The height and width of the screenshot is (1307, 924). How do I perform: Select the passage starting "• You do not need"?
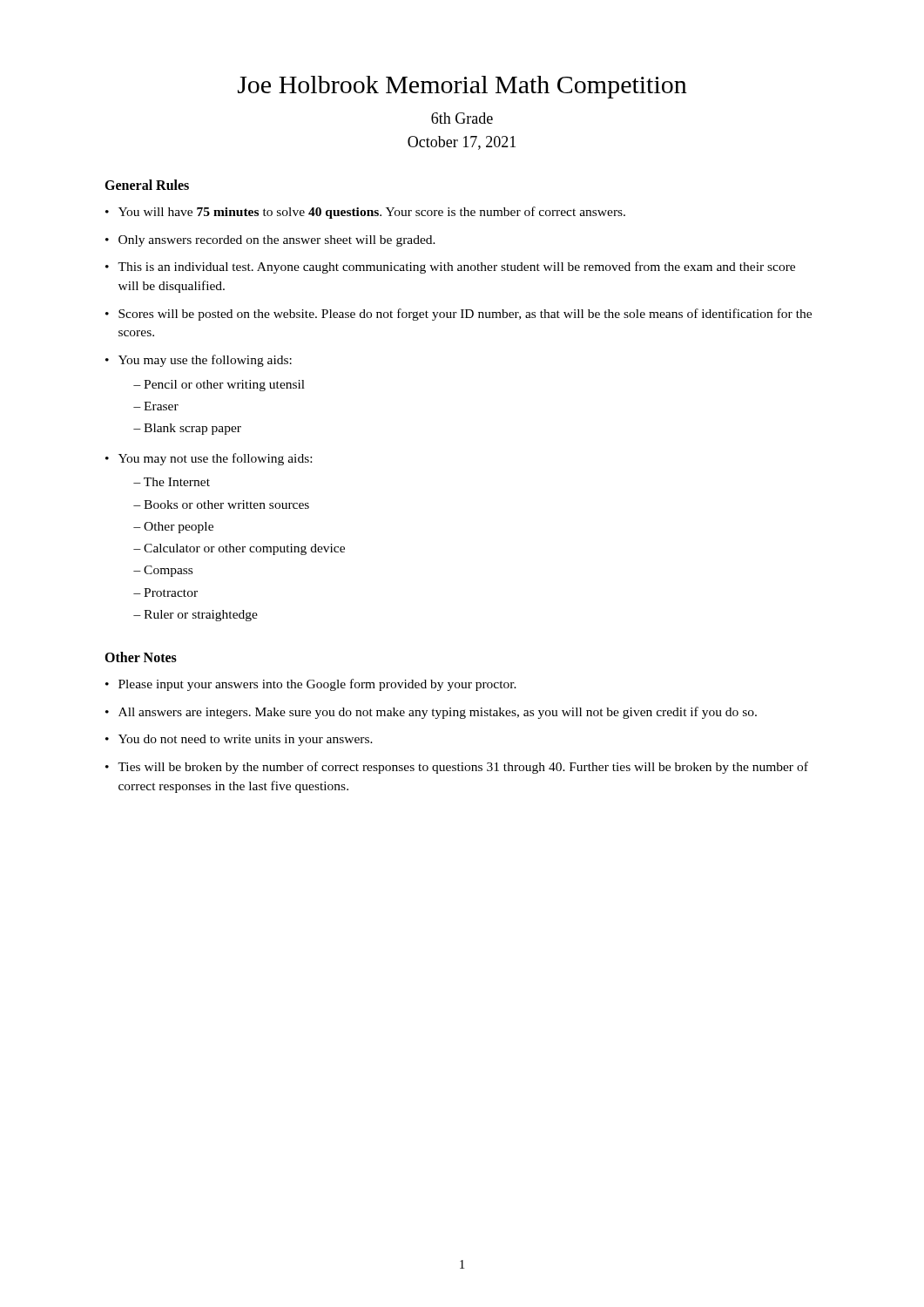pos(239,740)
